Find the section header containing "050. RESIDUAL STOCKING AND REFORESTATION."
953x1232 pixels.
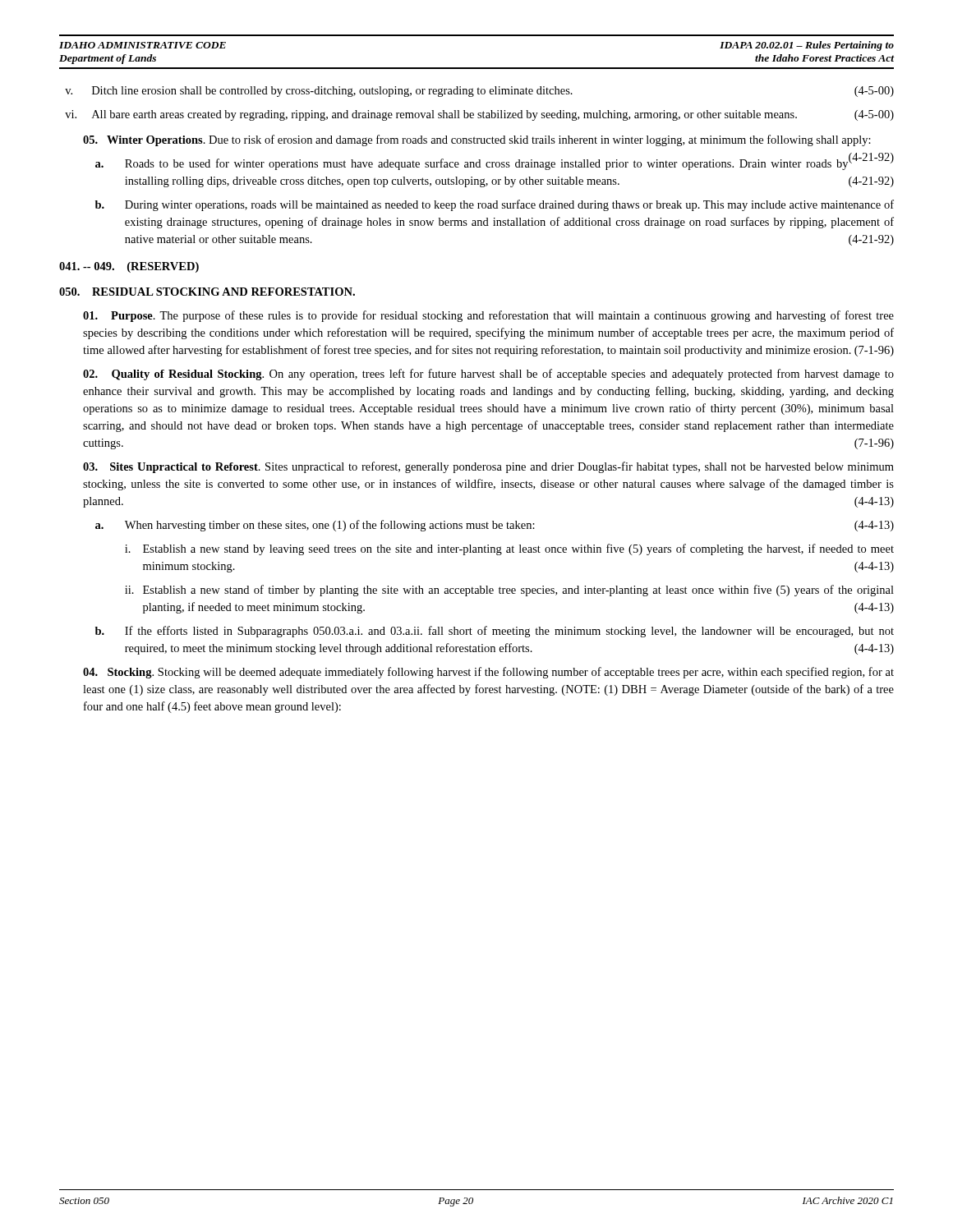click(x=207, y=292)
